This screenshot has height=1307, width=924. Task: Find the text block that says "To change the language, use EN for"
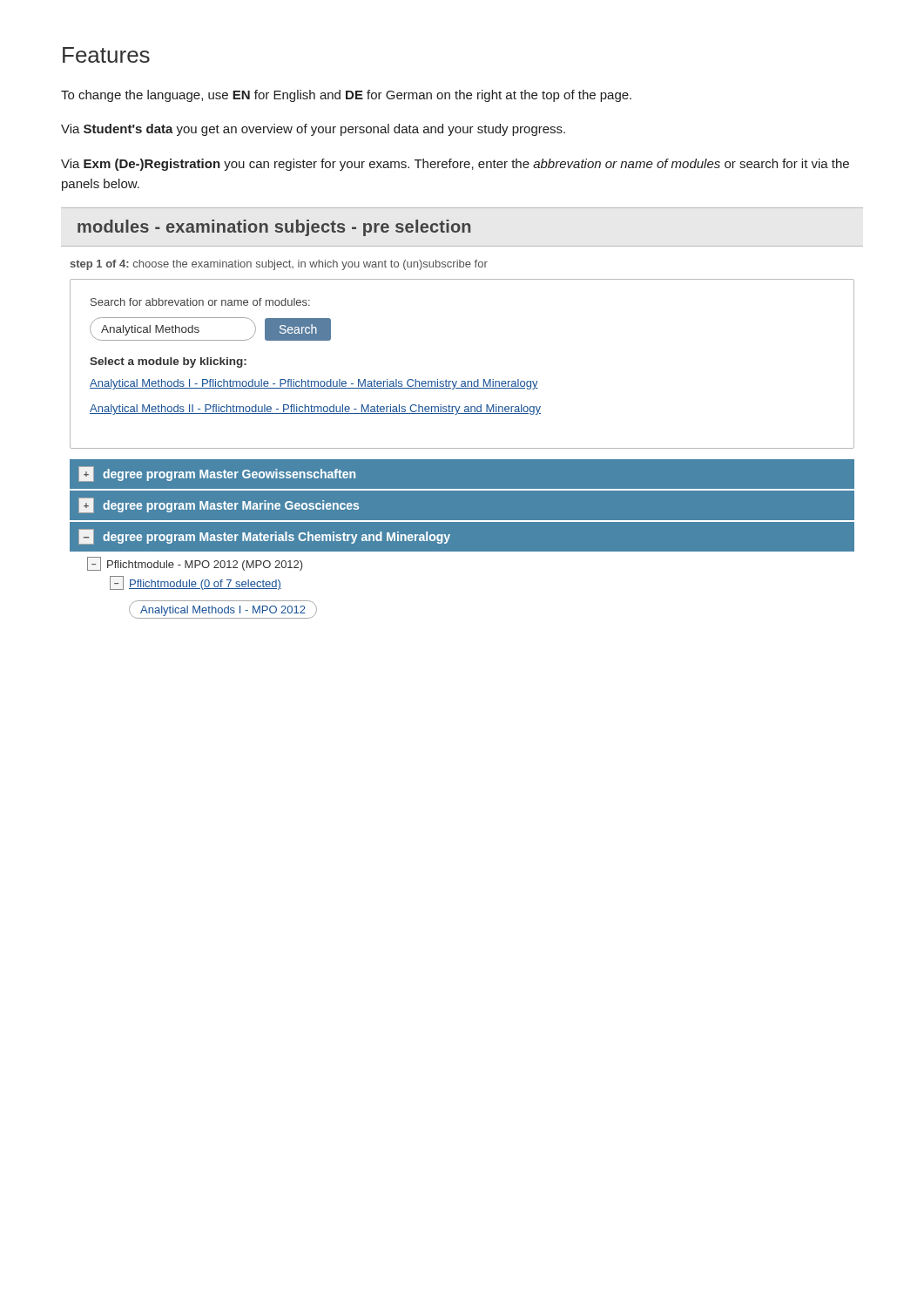pos(347,95)
